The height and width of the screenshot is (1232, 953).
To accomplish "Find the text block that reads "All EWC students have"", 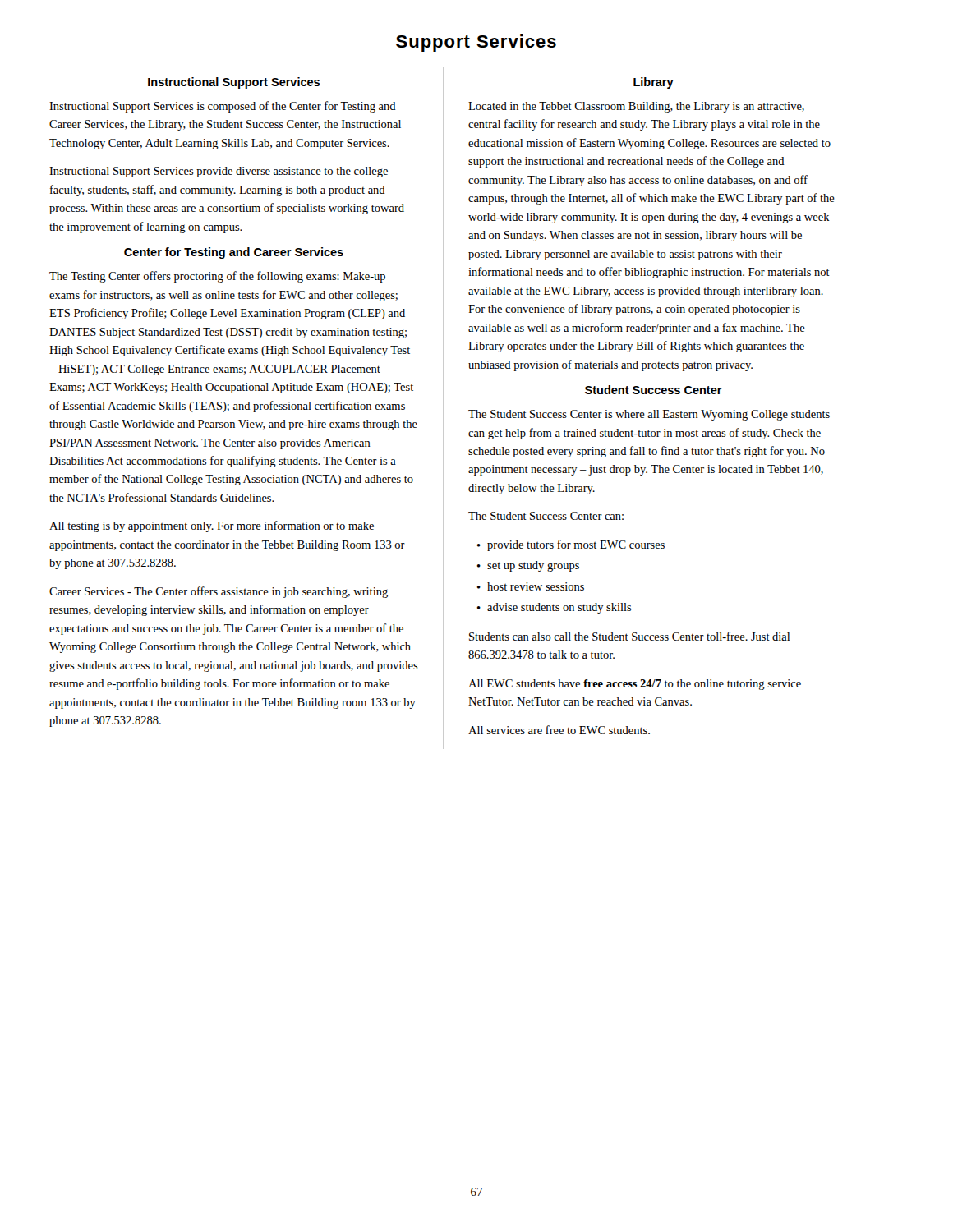I will [635, 692].
